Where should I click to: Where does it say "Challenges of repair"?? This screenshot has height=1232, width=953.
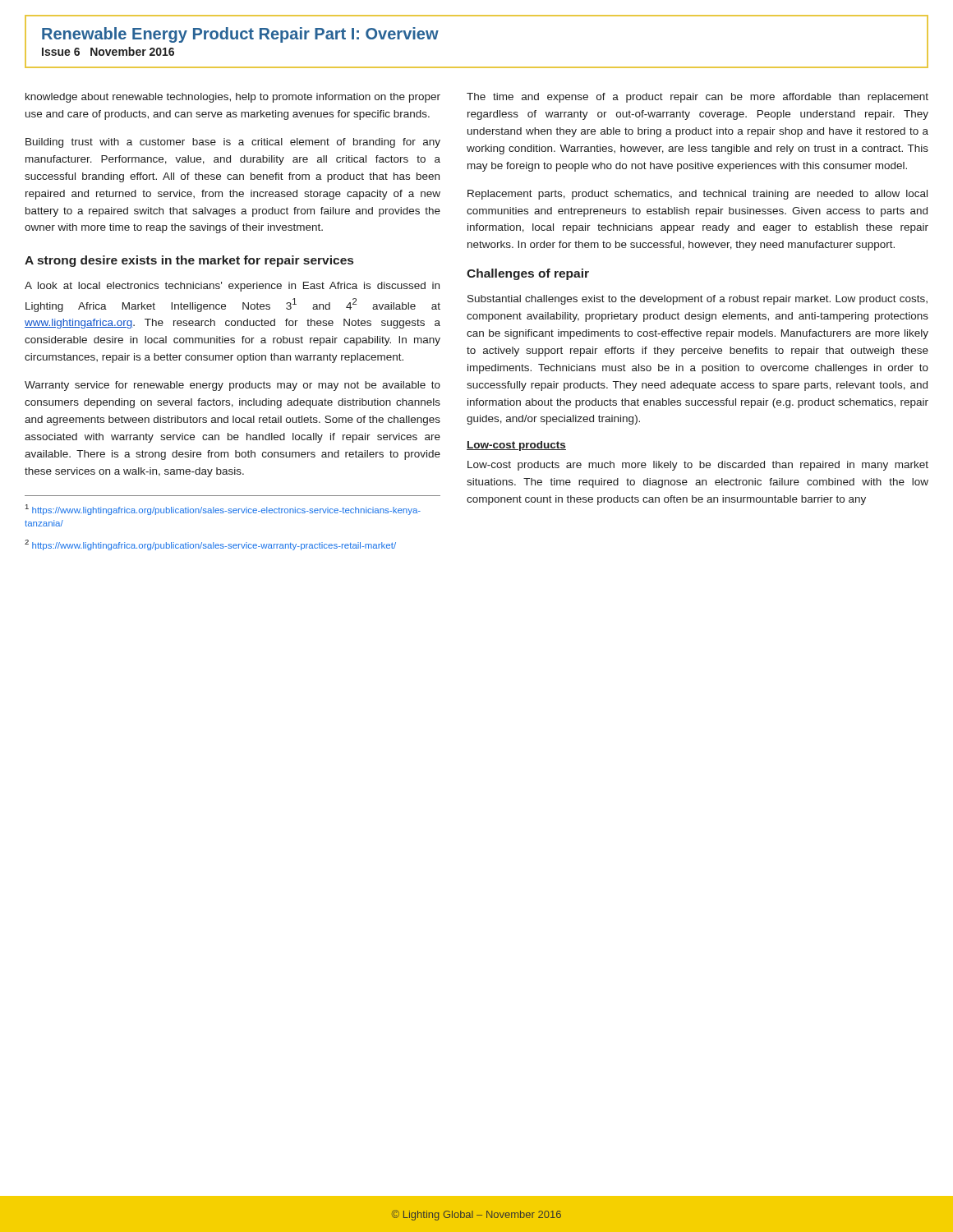click(528, 273)
